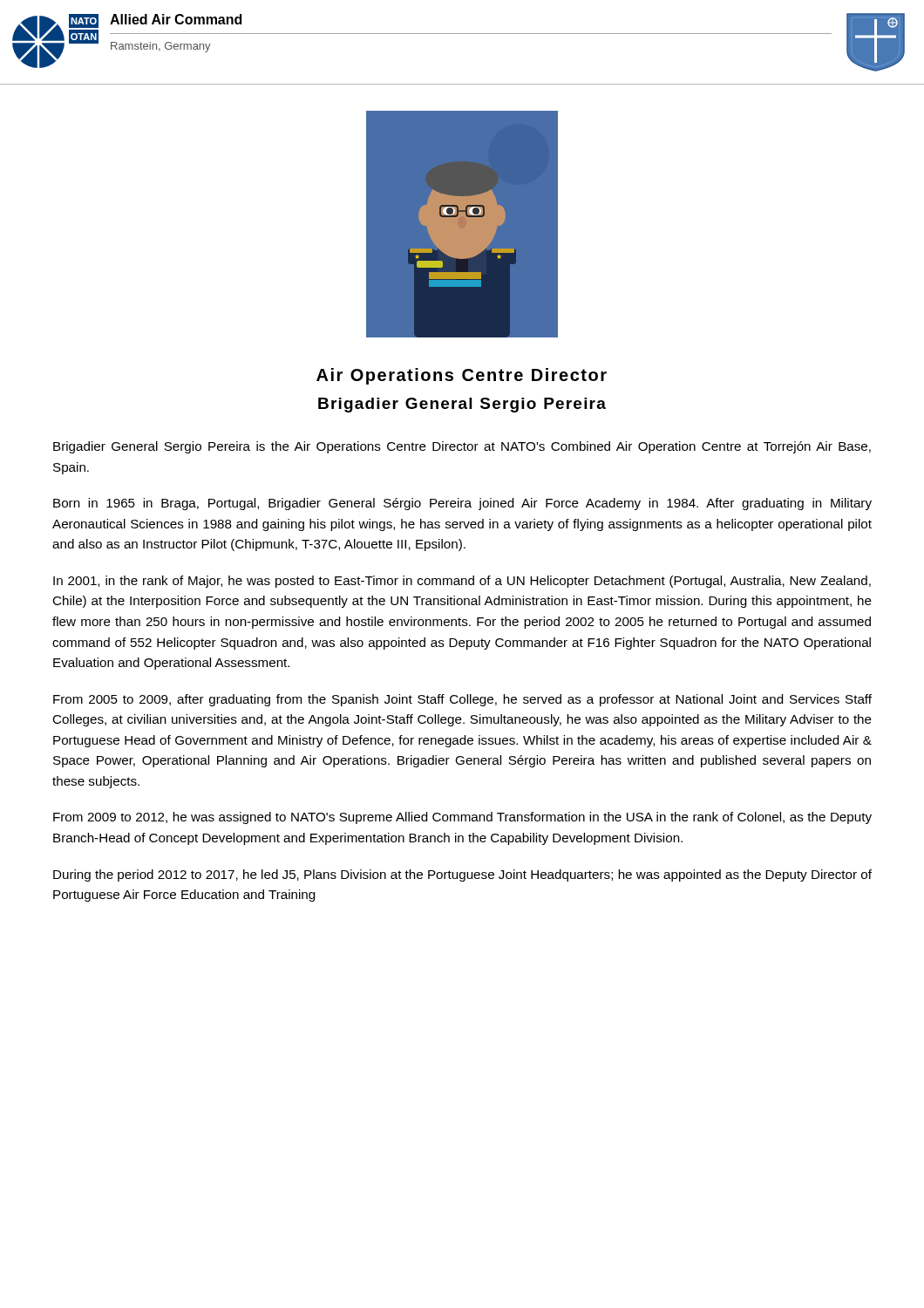
Task: Locate the block of text that opens with "From 2005 to 2009, after graduating from"
Action: pyautogui.click(x=462, y=740)
